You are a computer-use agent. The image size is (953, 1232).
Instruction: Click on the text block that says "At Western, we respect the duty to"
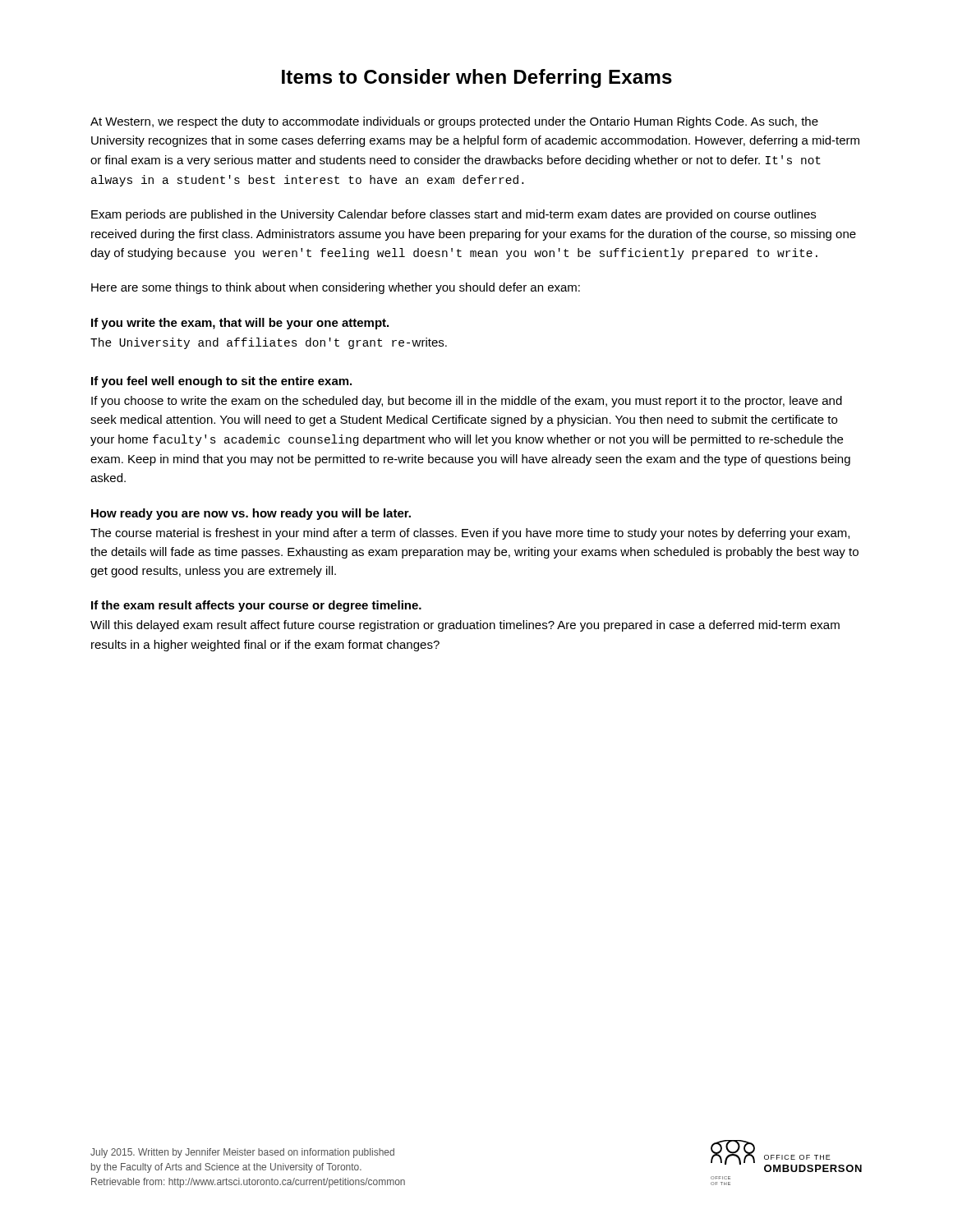tap(475, 151)
